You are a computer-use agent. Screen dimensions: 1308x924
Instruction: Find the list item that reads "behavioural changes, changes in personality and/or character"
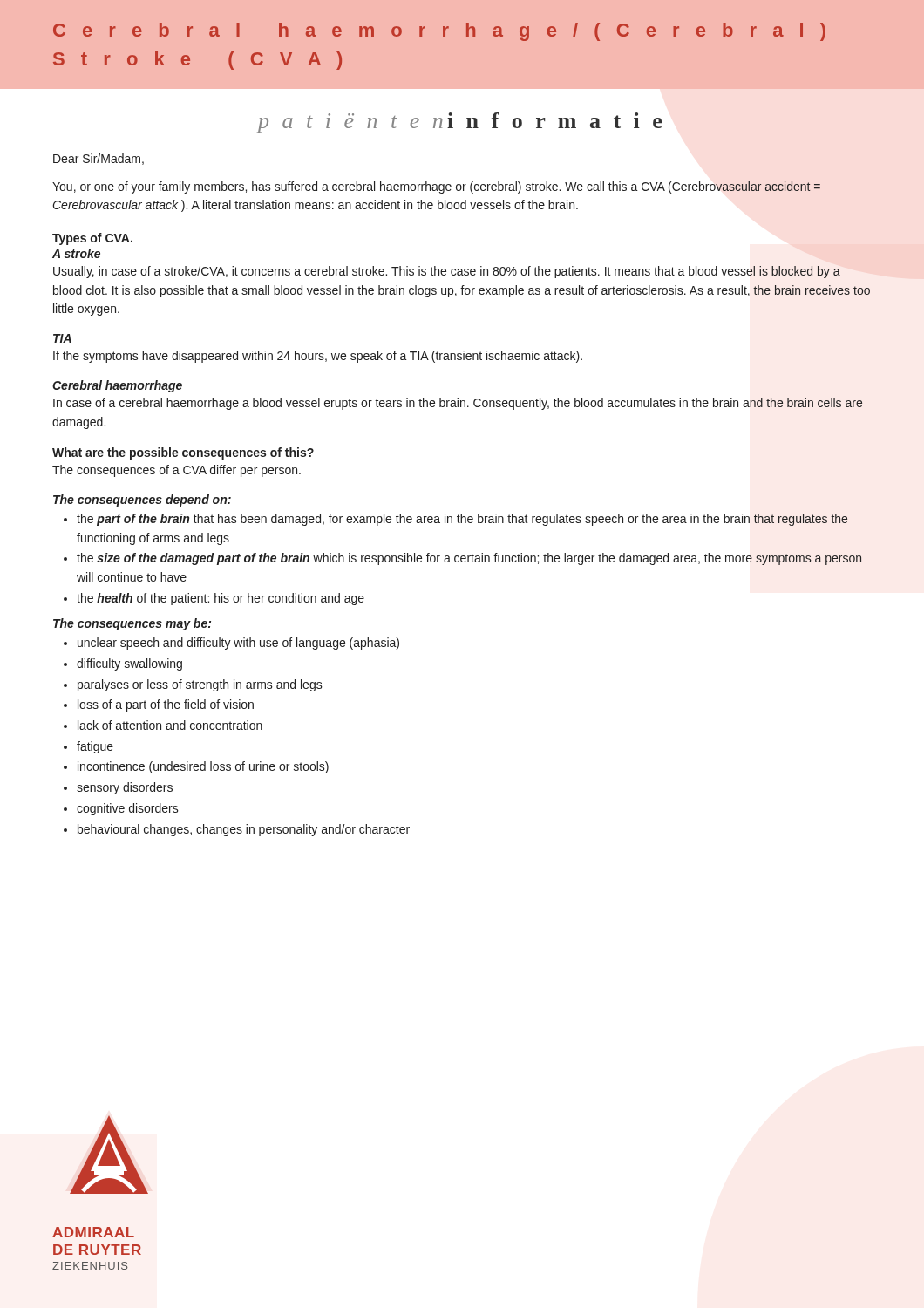tap(243, 829)
